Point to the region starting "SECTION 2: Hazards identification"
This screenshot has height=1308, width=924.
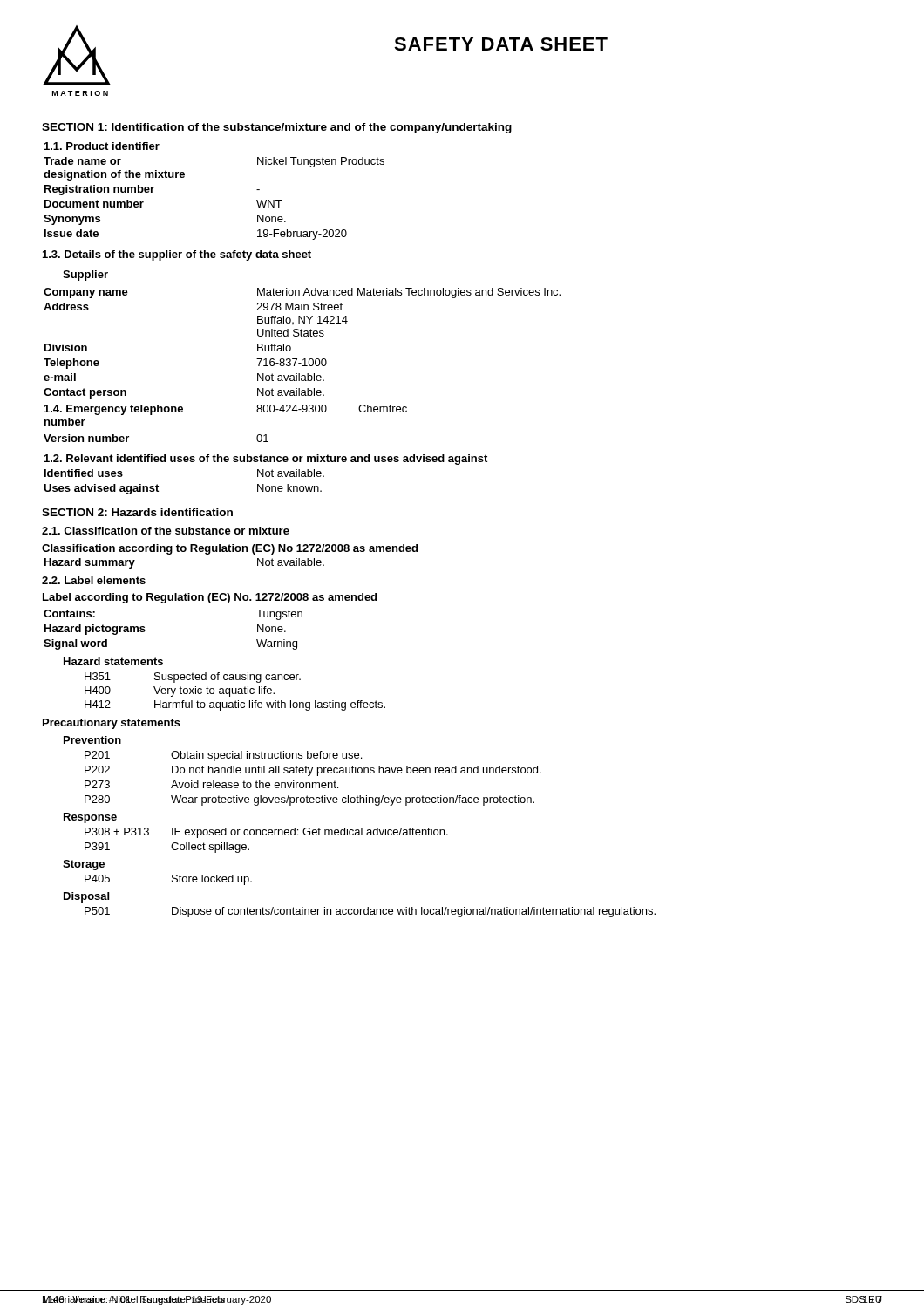(138, 512)
